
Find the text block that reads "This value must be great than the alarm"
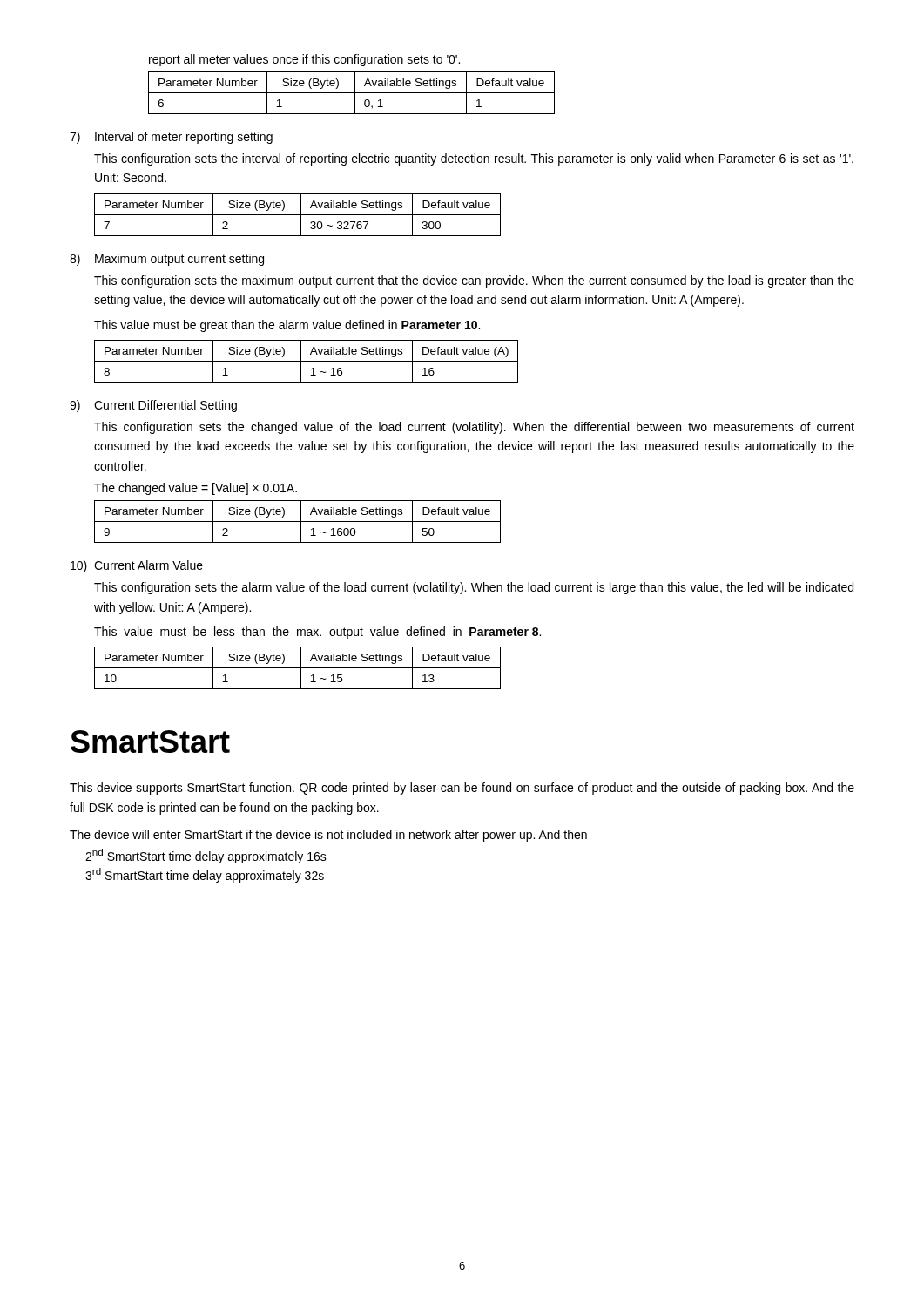click(x=288, y=325)
